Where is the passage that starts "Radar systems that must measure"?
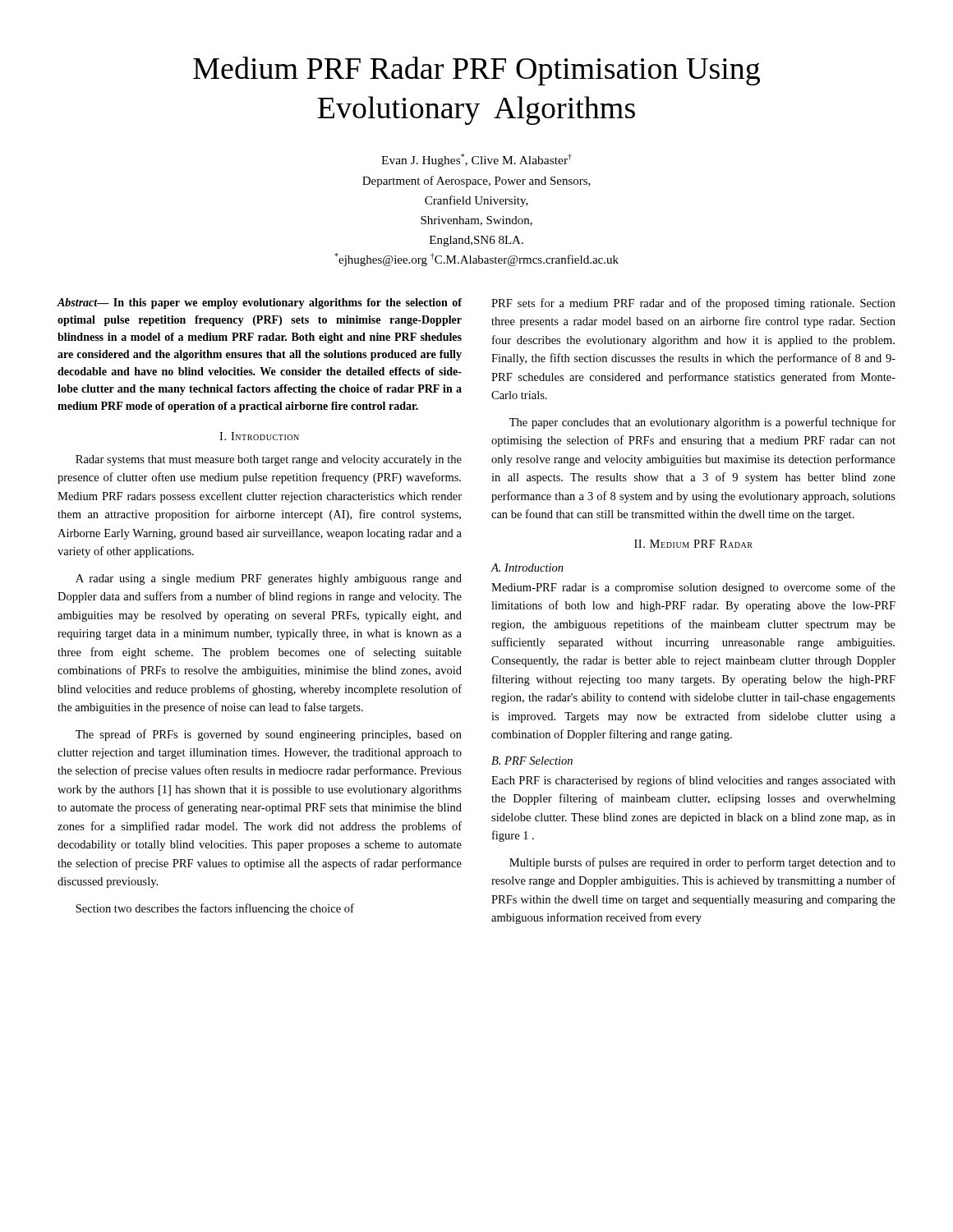Screen dimensions: 1232x953 (260, 505)
